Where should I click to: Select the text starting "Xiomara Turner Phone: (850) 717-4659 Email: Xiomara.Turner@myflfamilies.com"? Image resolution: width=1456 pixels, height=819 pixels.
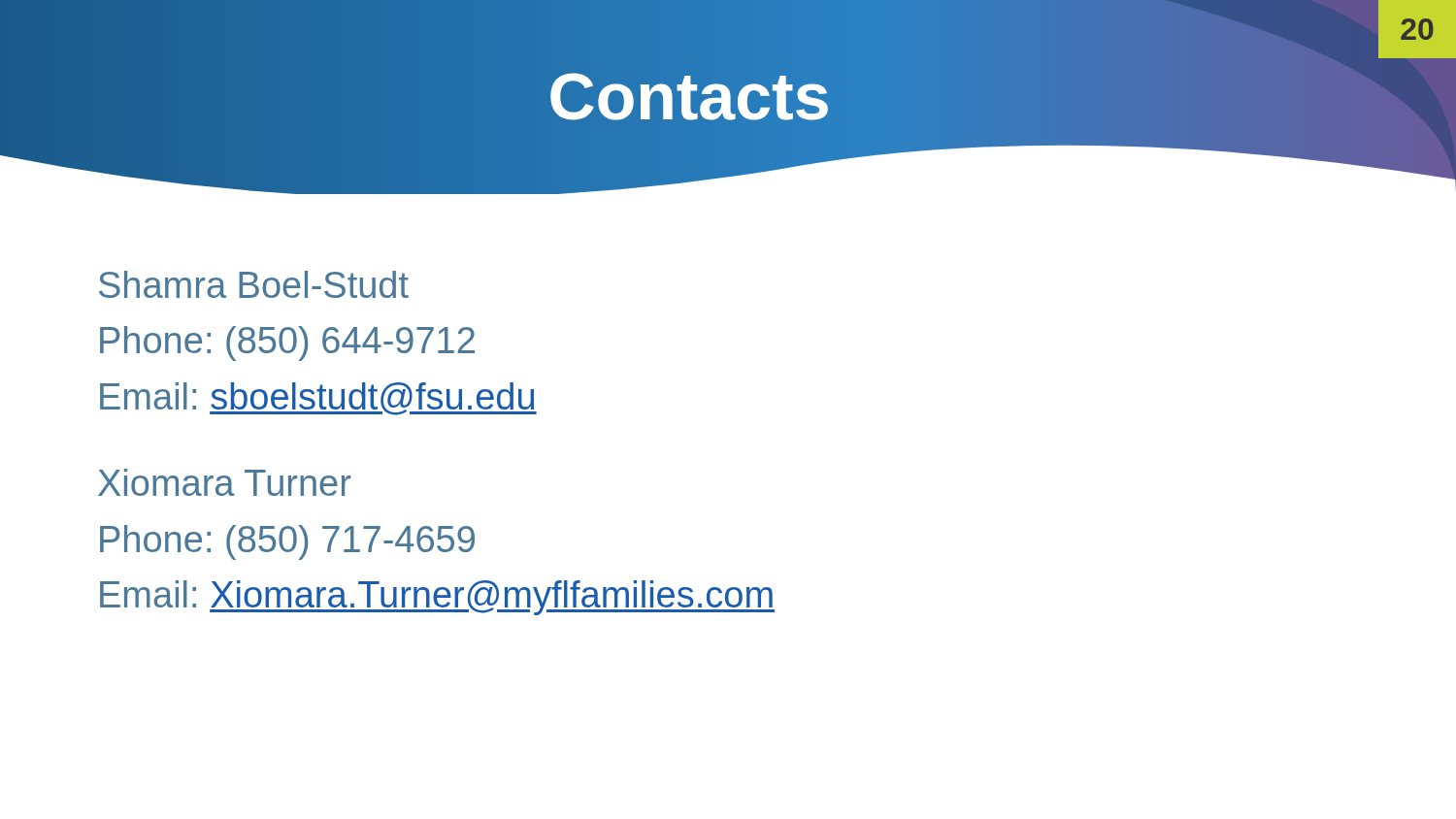pos(224,482)
